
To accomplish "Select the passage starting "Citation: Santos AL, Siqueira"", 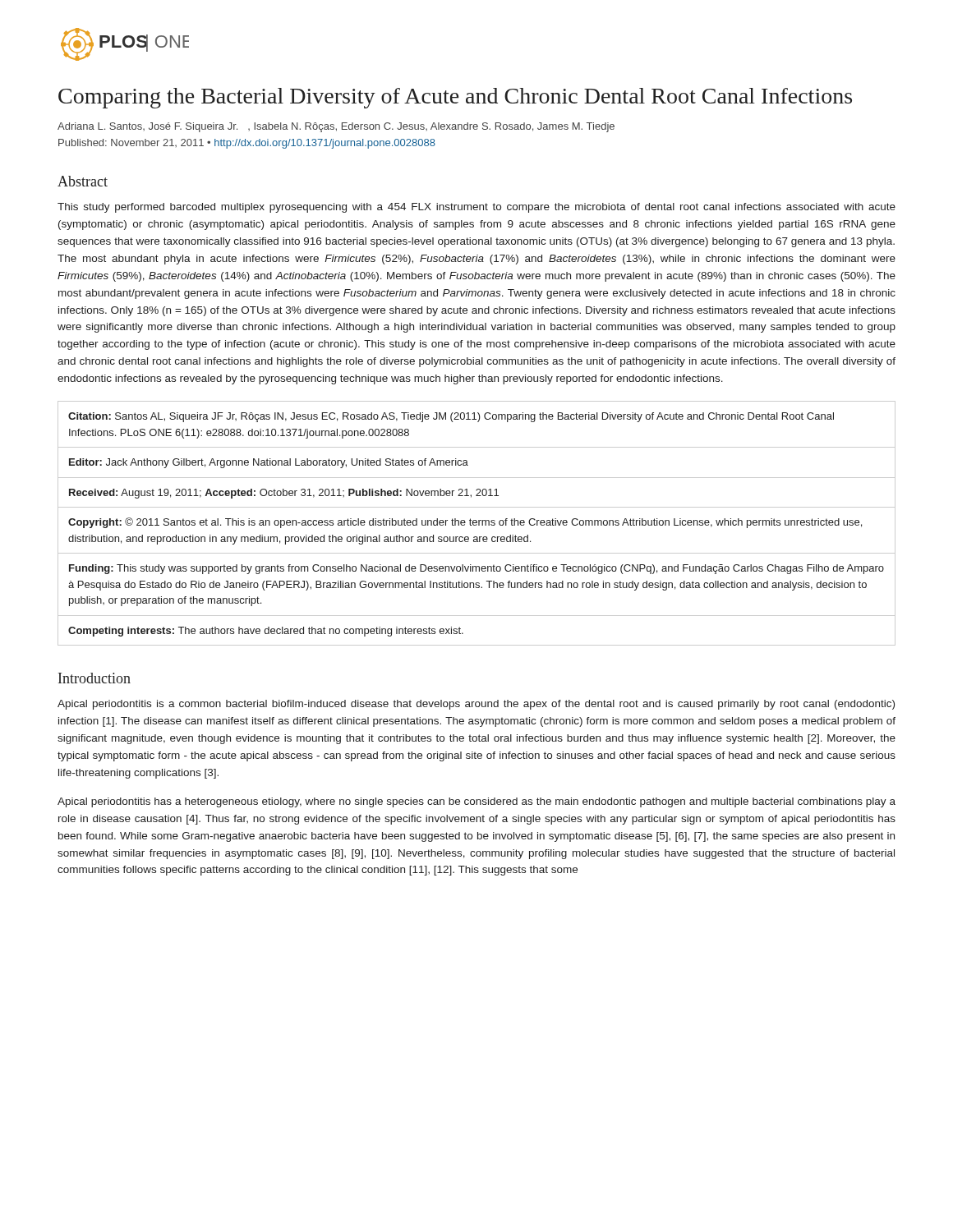I will [451, 424].
